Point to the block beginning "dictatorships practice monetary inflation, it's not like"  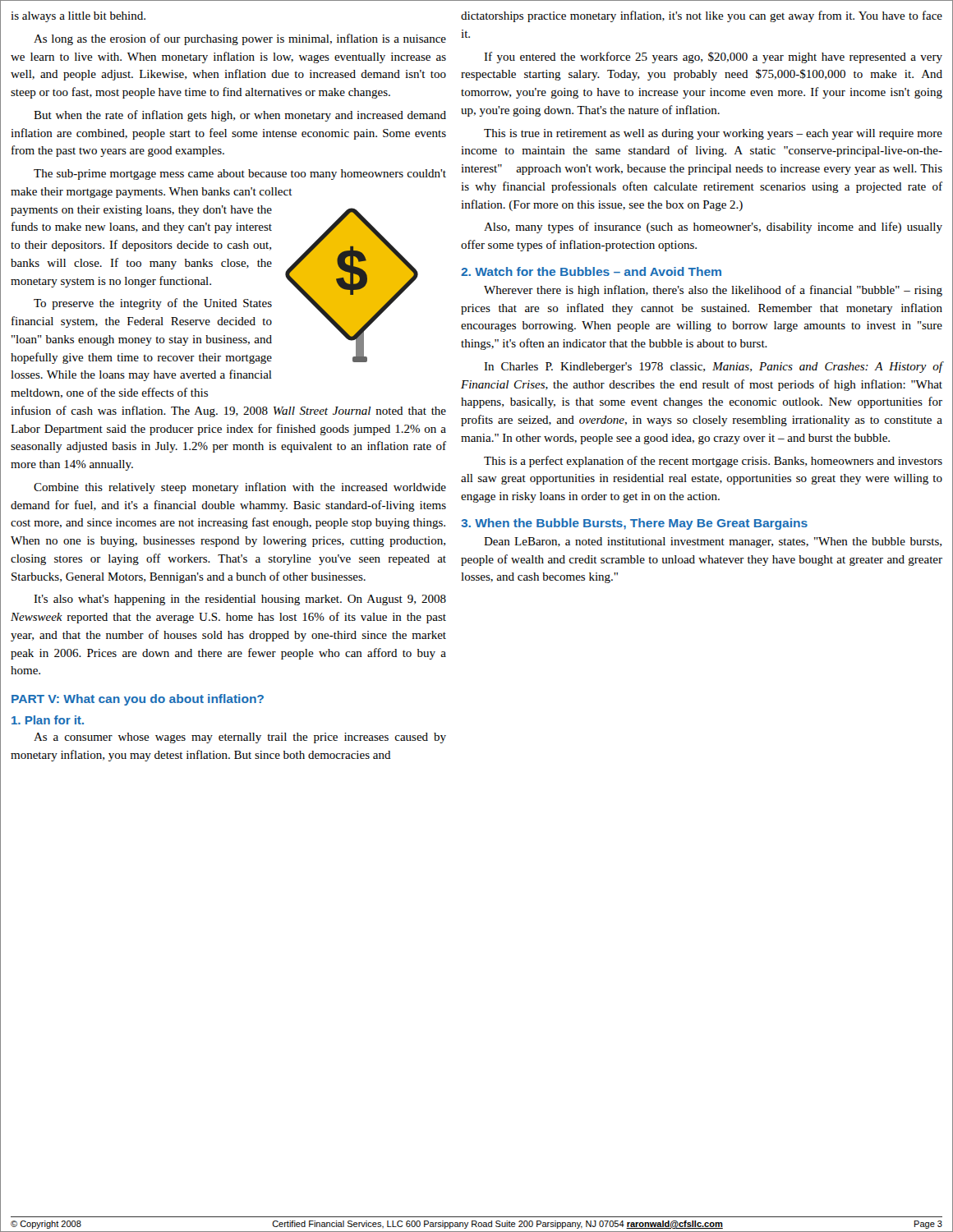702,131
